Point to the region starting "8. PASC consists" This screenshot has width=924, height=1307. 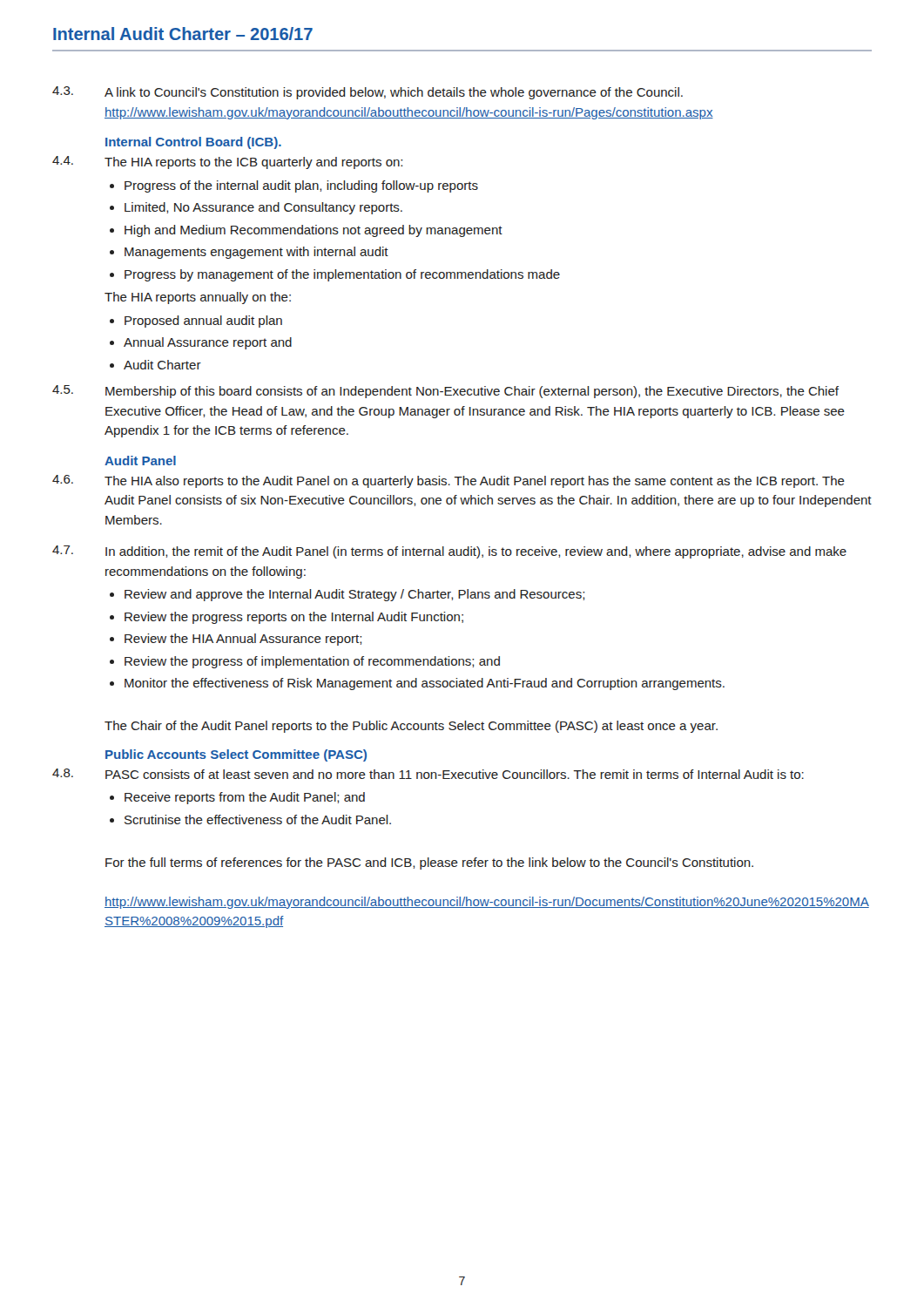(x=428, y=774)
